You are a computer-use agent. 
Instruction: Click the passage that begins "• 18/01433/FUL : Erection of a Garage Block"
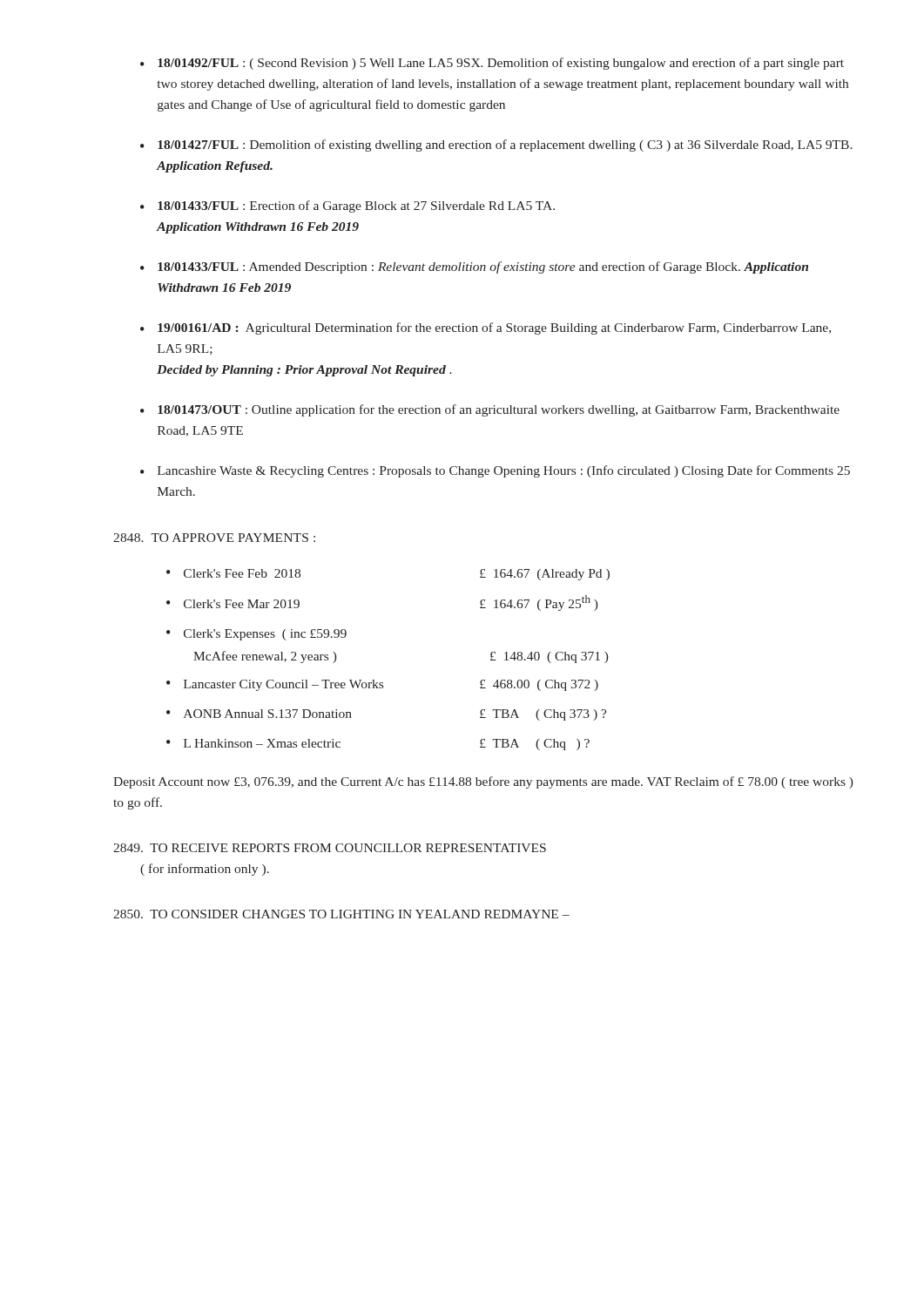348,216
